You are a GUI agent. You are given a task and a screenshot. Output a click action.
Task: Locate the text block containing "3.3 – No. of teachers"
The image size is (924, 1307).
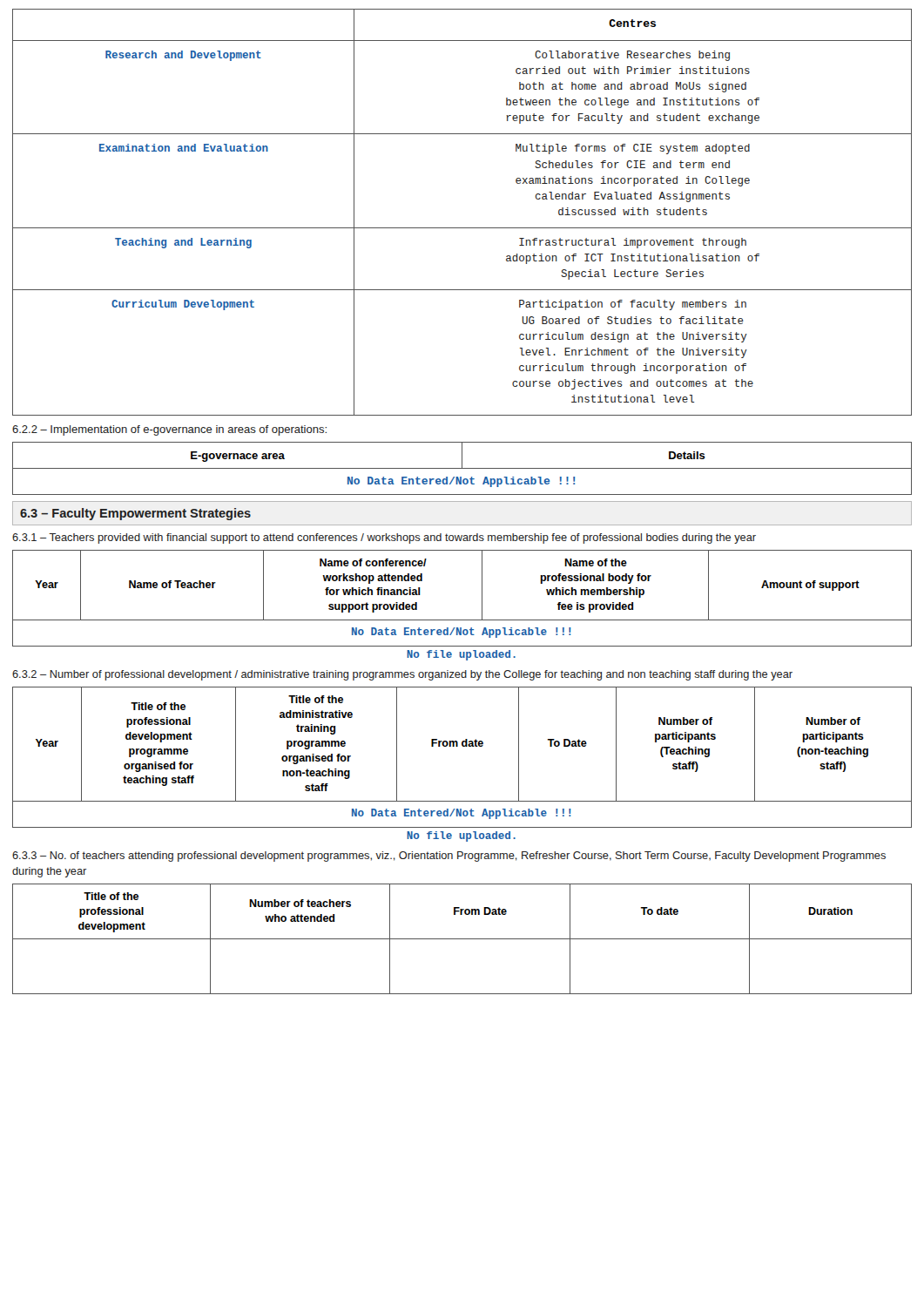449,863
